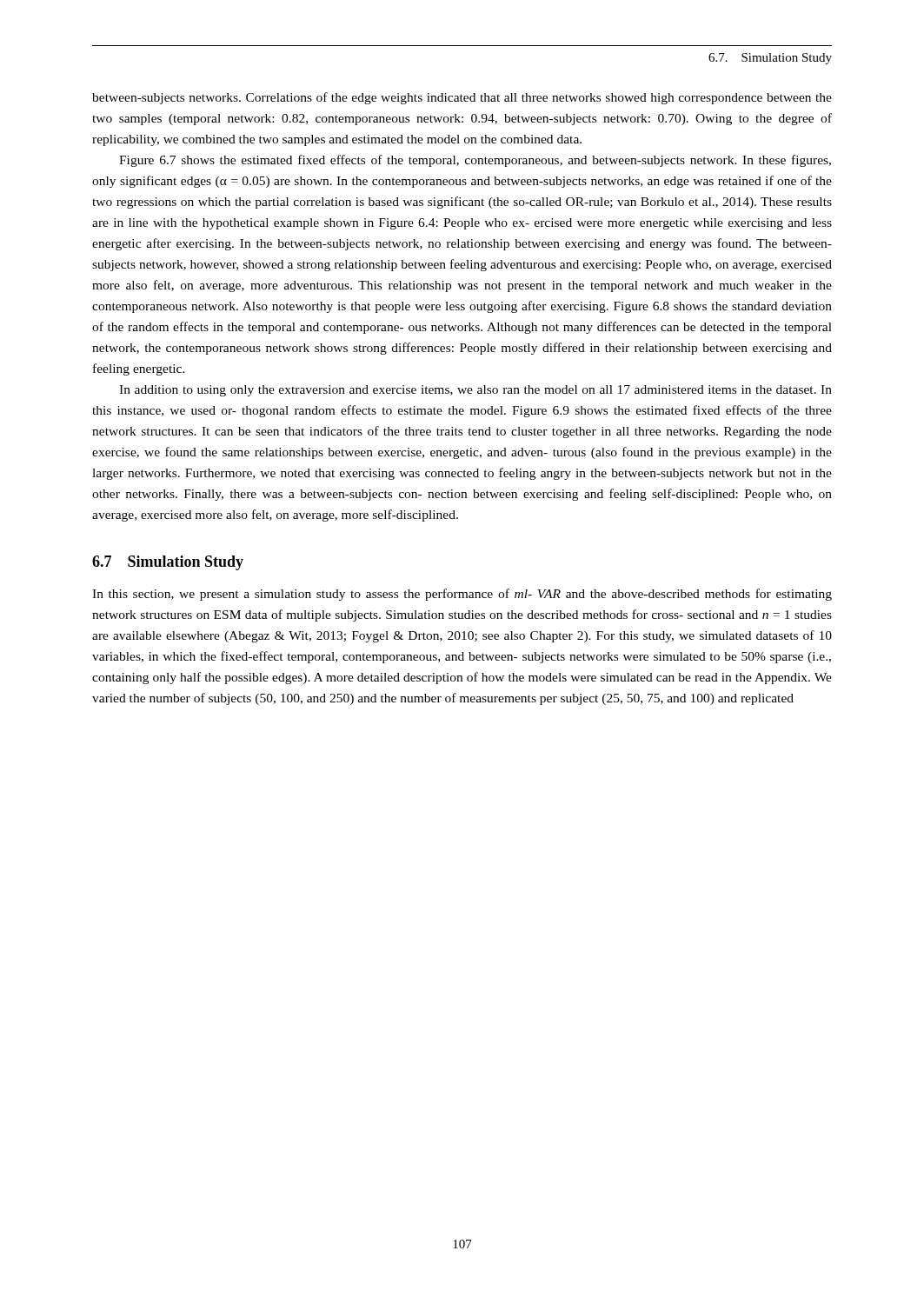924x1304 pixels.
Task: Point to "6.7 Simulation Study"
Action: pos(168,563)
